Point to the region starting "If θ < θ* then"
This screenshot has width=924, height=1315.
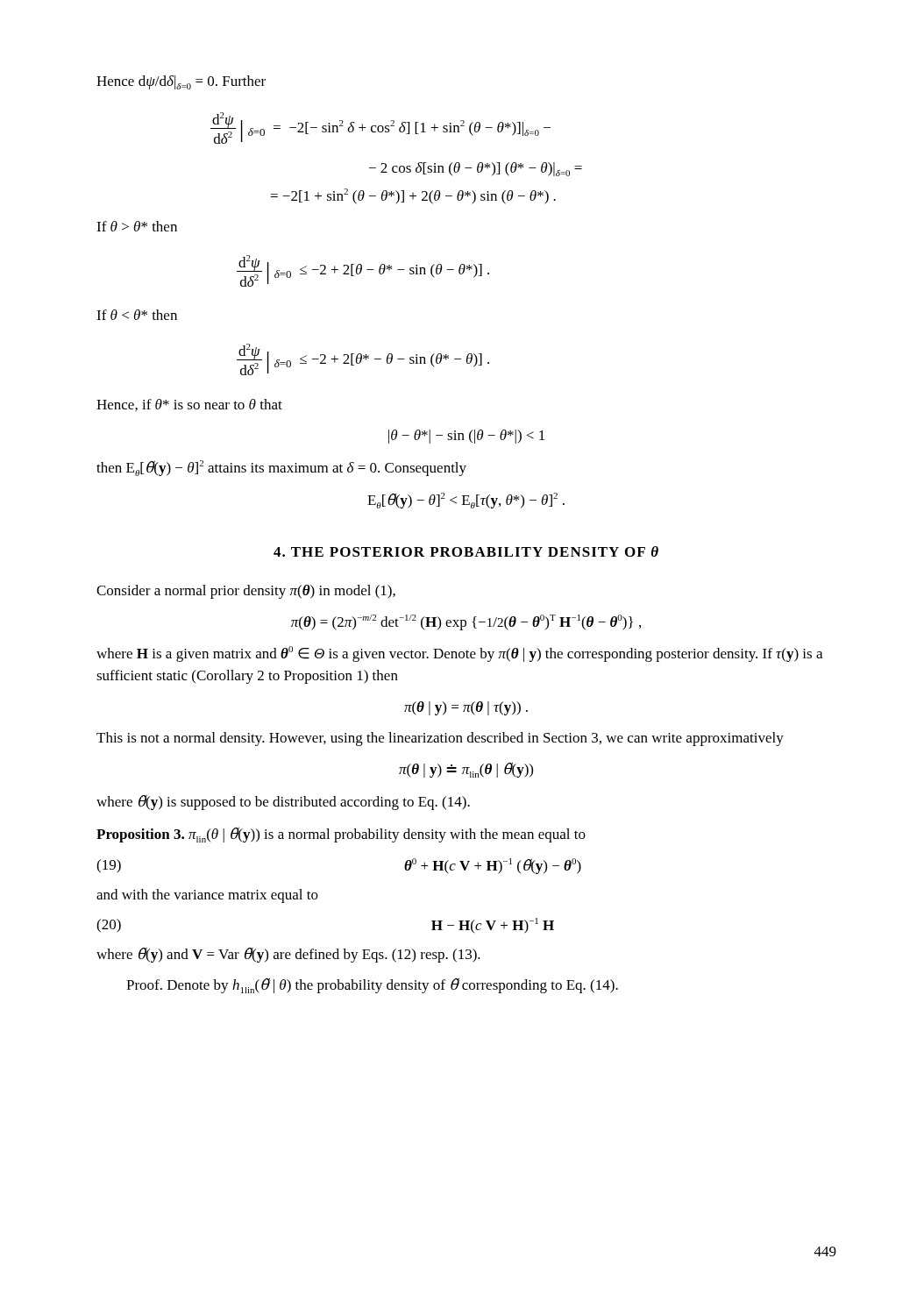137,316
